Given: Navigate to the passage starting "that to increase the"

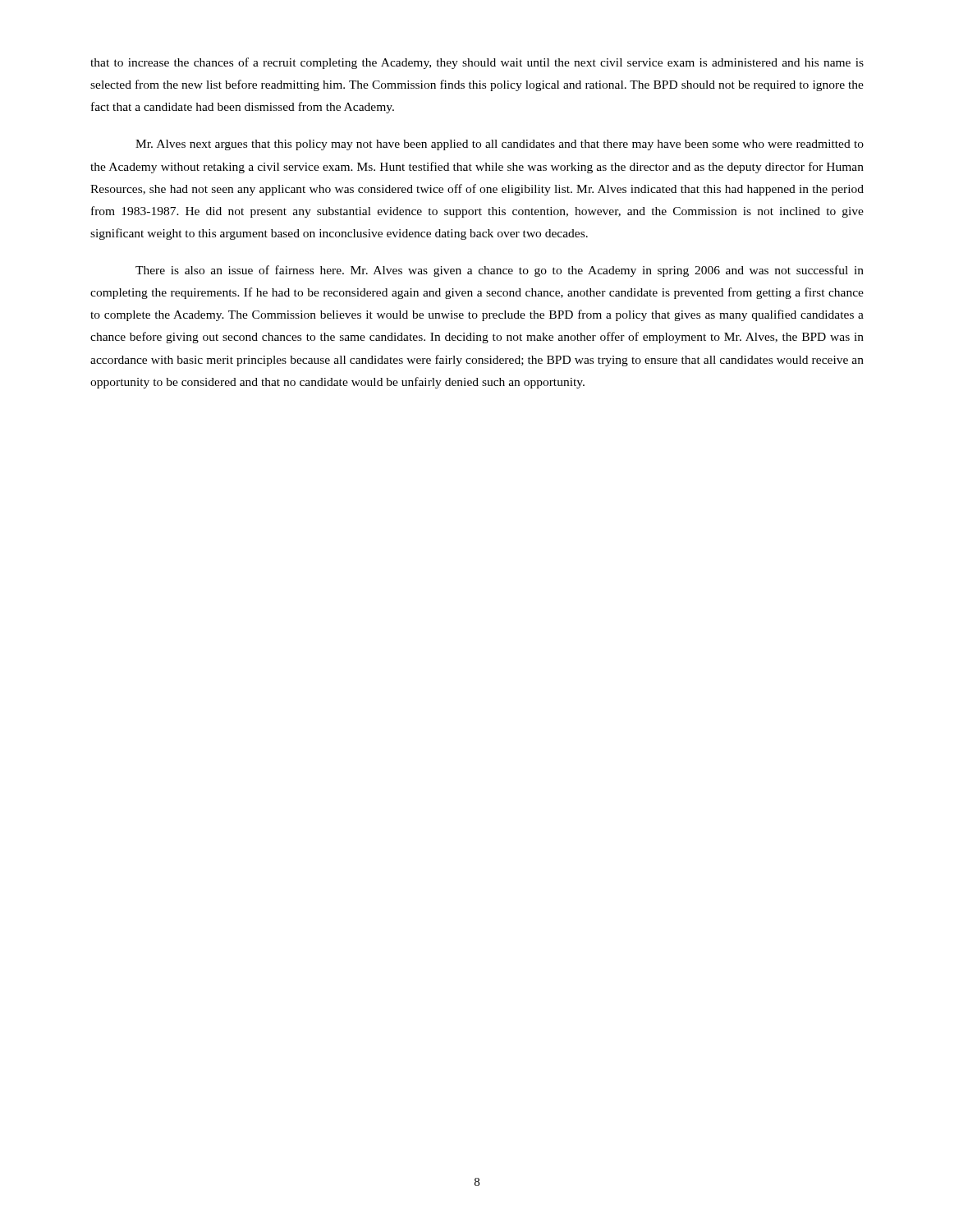Looking at the screenshot, I should 477,84.
